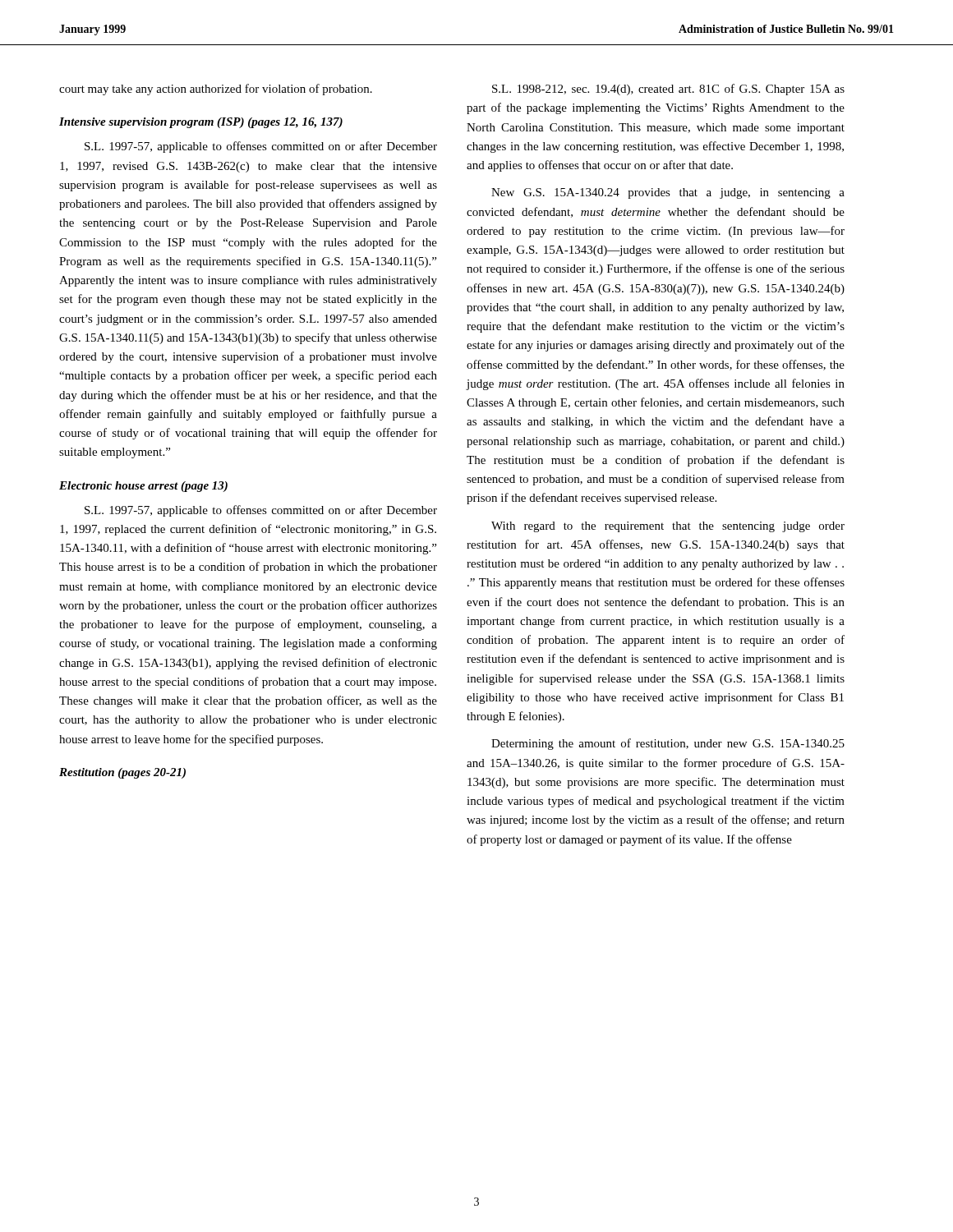953x1232 pixels.
Task: Navigate to the element starting "Restitution (pages 20-21)"
Action: click(123, 772)
